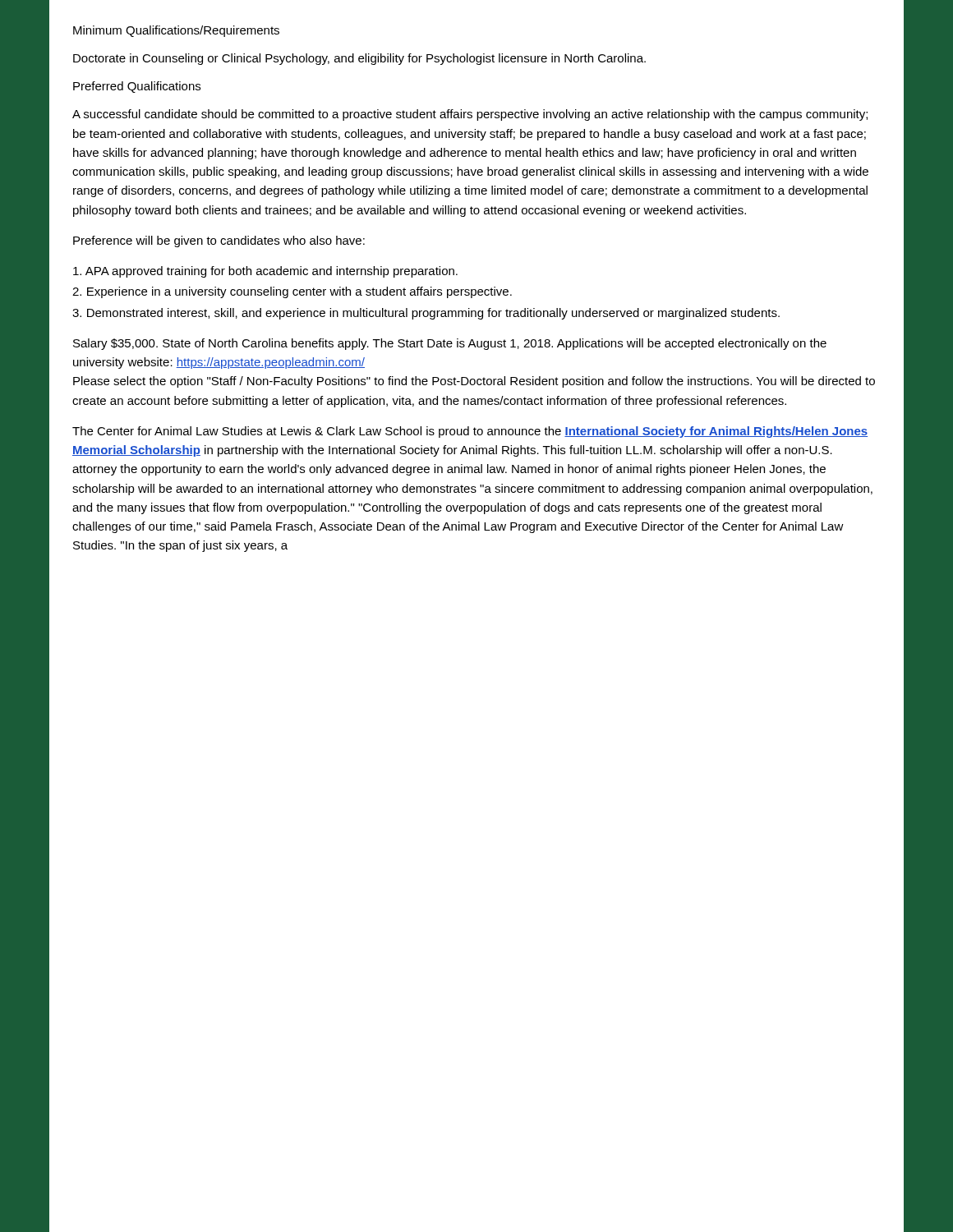Screen dimensions: 1232x953
Task: Locate the text "Preferred Qualifications"
Action: (x=137, y=86)
